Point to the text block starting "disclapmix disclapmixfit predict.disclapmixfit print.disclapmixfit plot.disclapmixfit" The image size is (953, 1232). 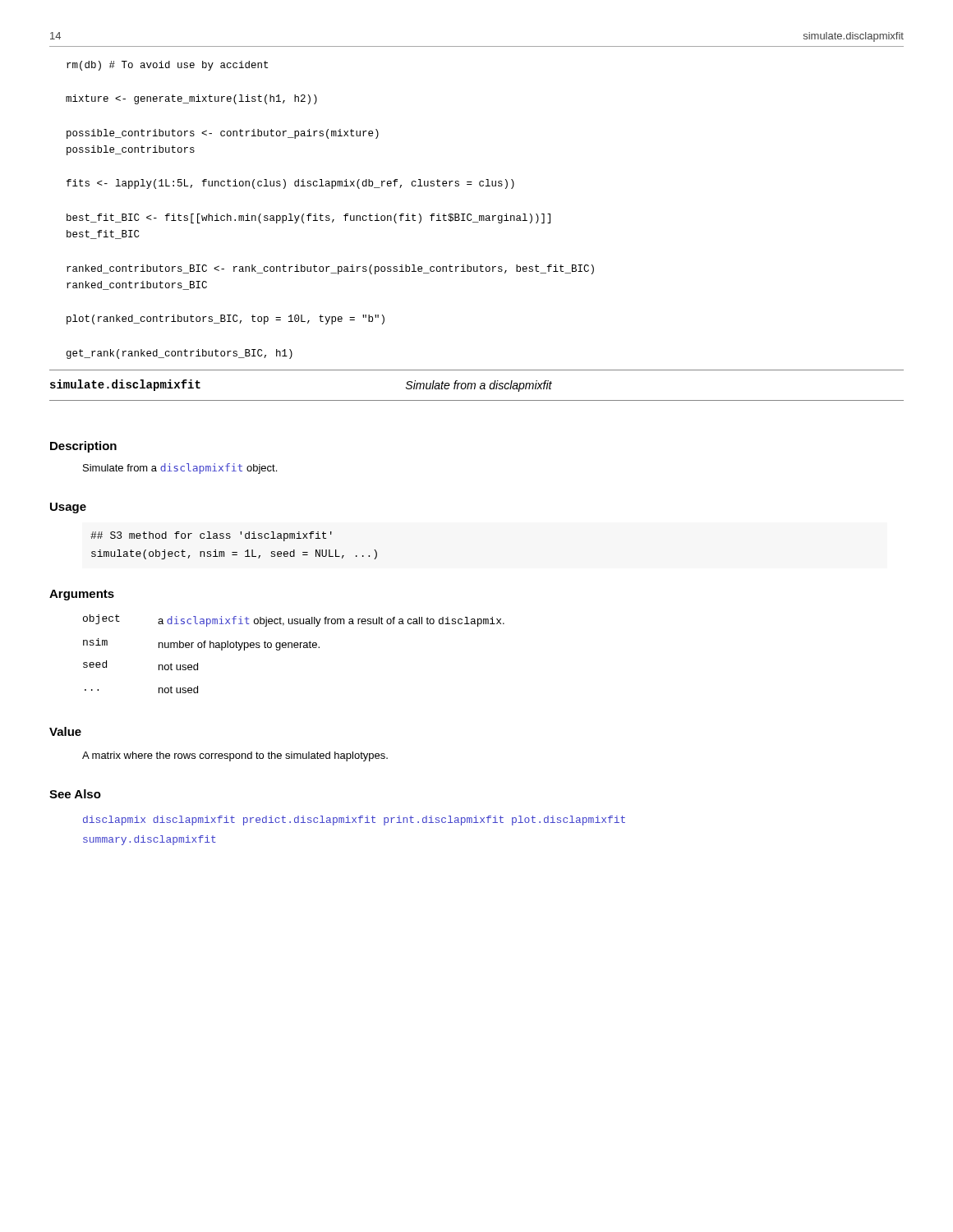click(354, 830)
